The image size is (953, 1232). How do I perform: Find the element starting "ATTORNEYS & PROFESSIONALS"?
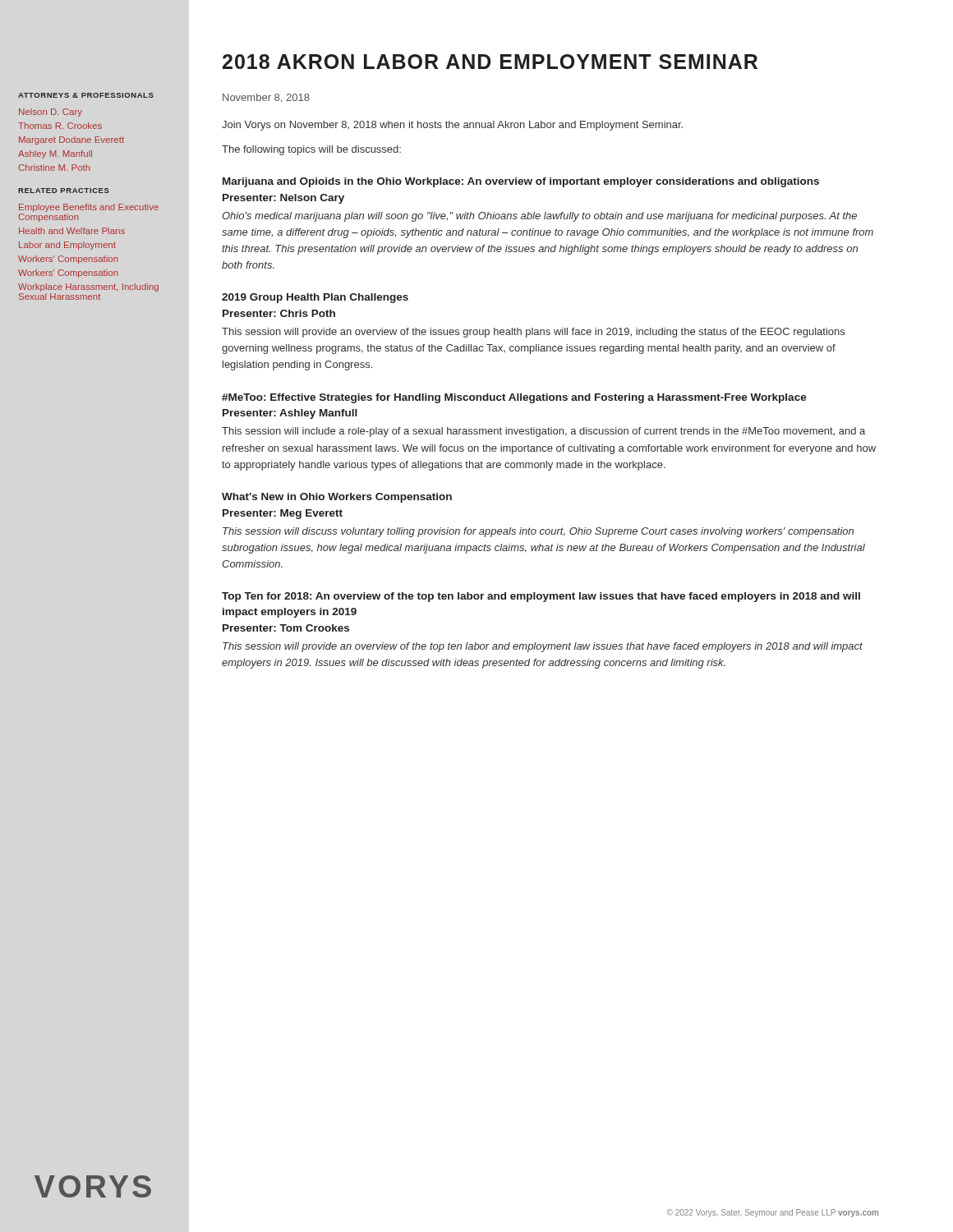86,95
